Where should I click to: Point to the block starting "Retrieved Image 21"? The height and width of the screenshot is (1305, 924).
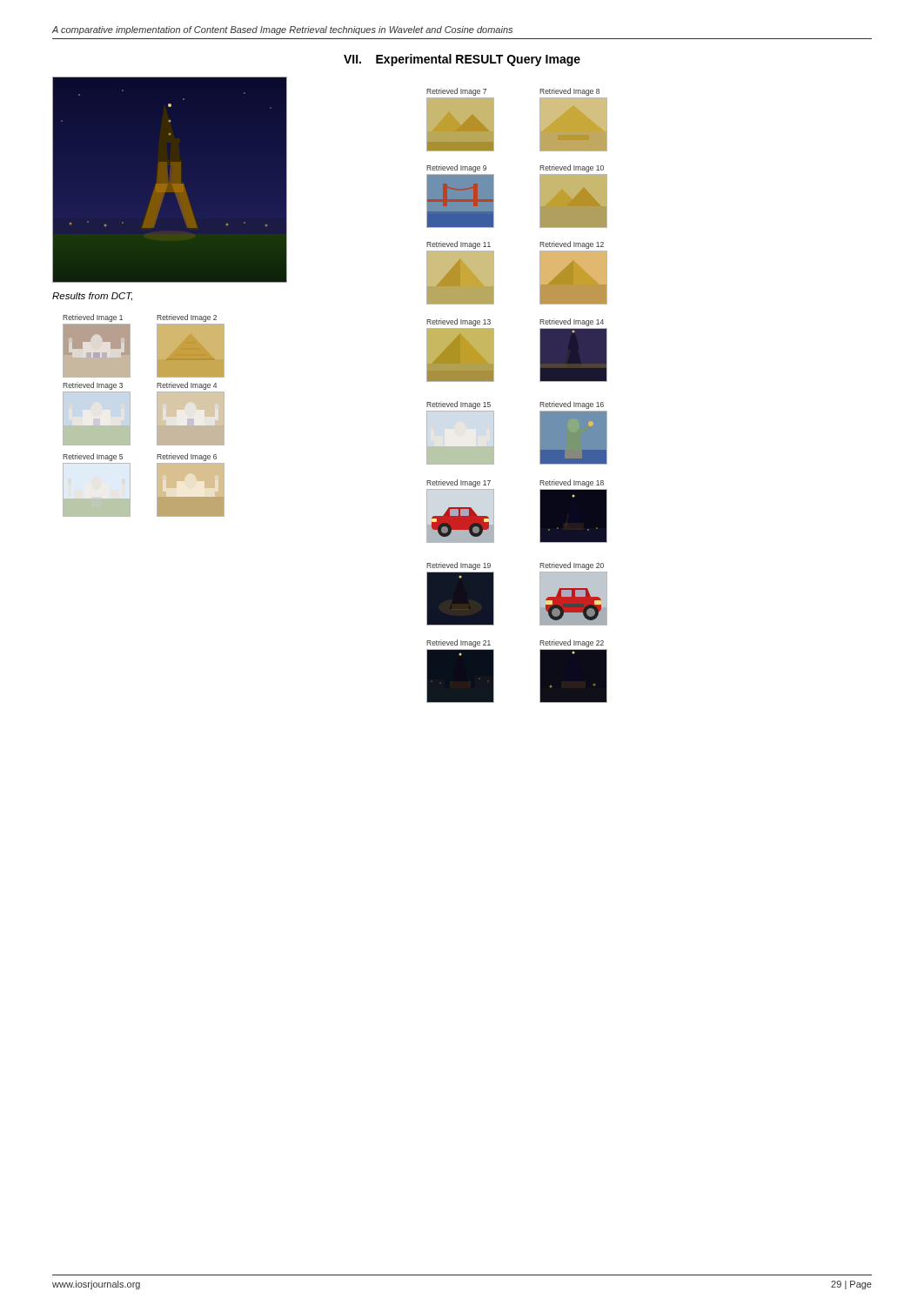pyautogui.click(x=459, y=643)
